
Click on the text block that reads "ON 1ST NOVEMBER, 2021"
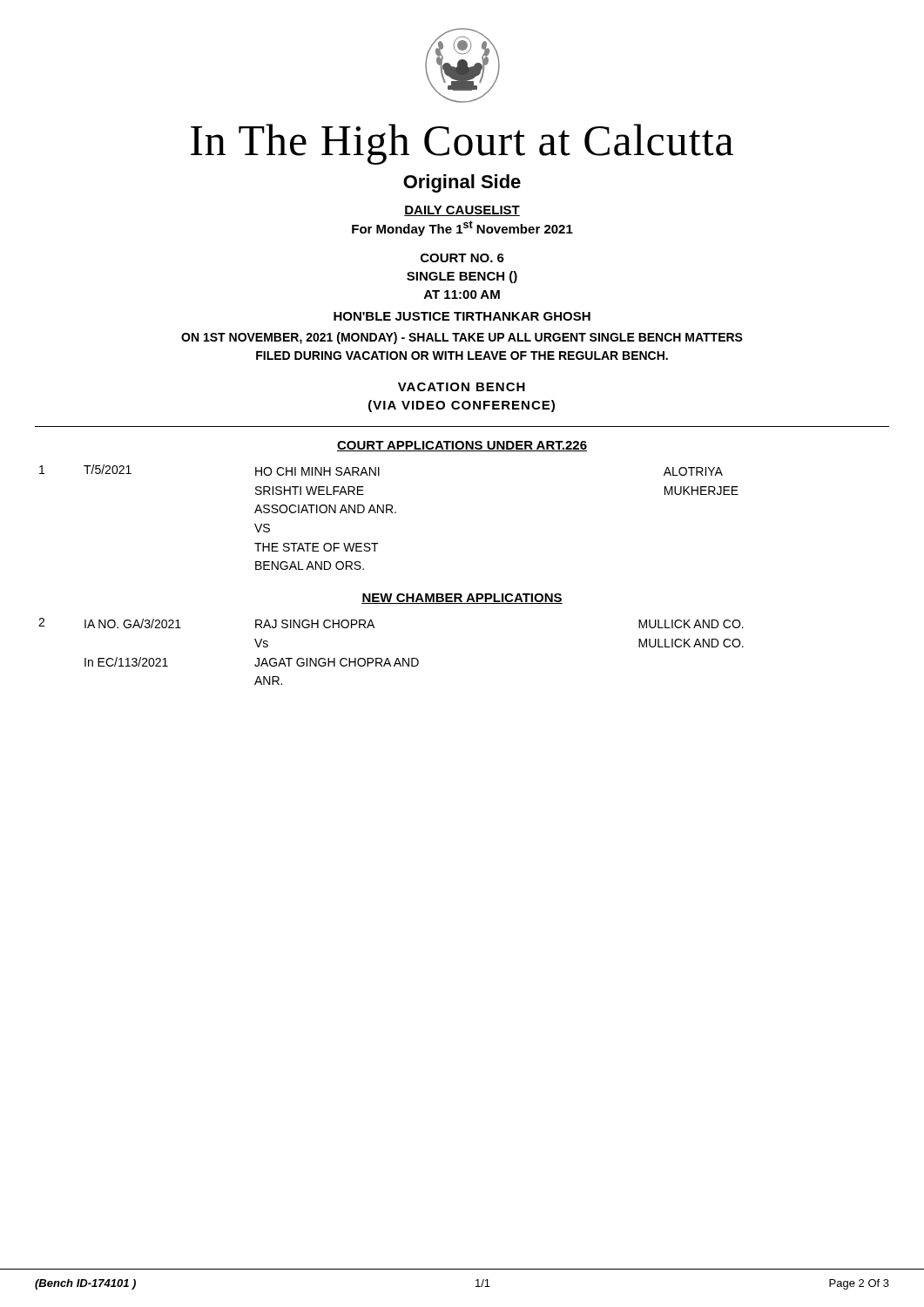(x=462, y=346)
